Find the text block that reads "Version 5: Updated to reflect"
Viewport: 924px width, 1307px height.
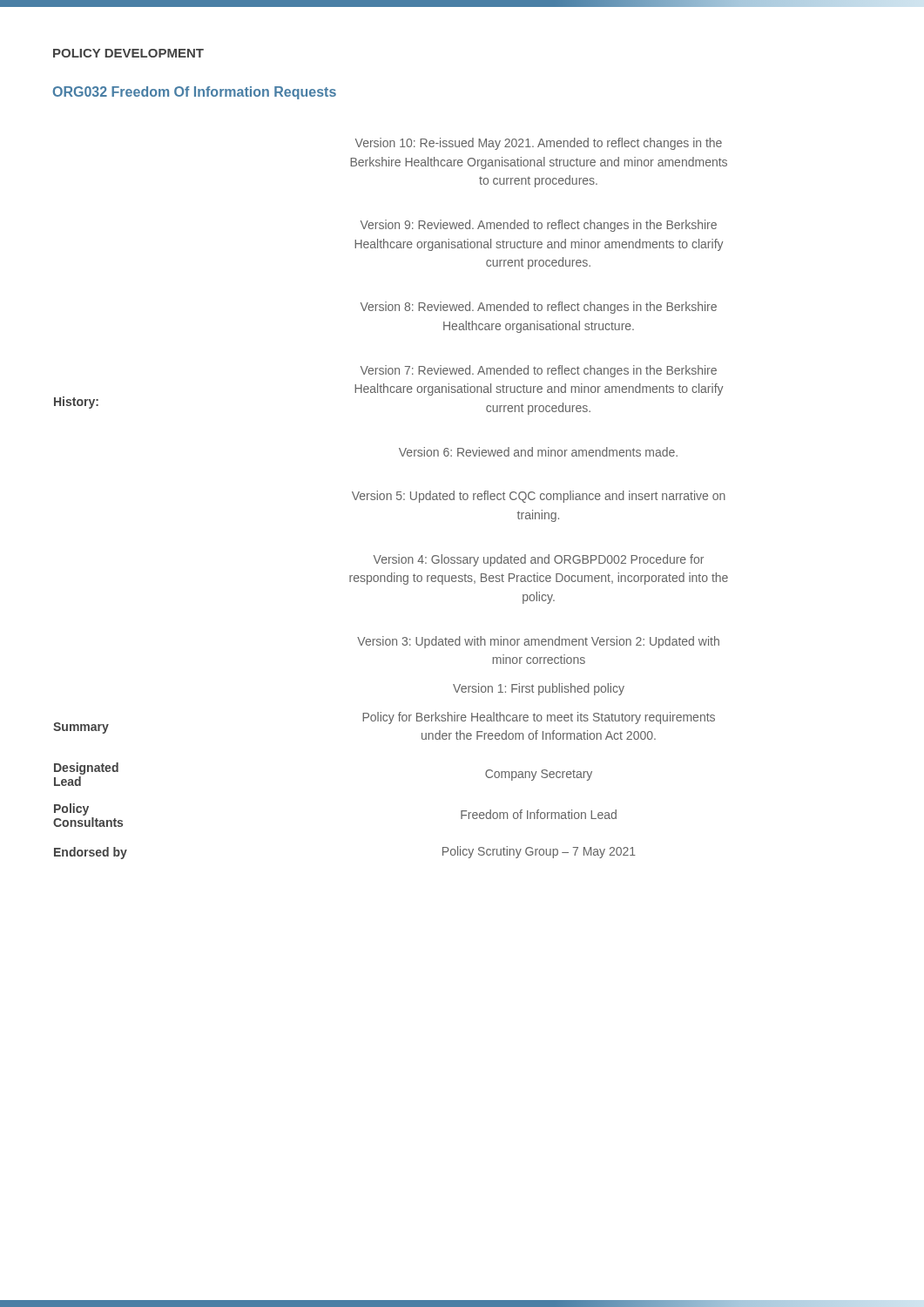pos(539,505)
